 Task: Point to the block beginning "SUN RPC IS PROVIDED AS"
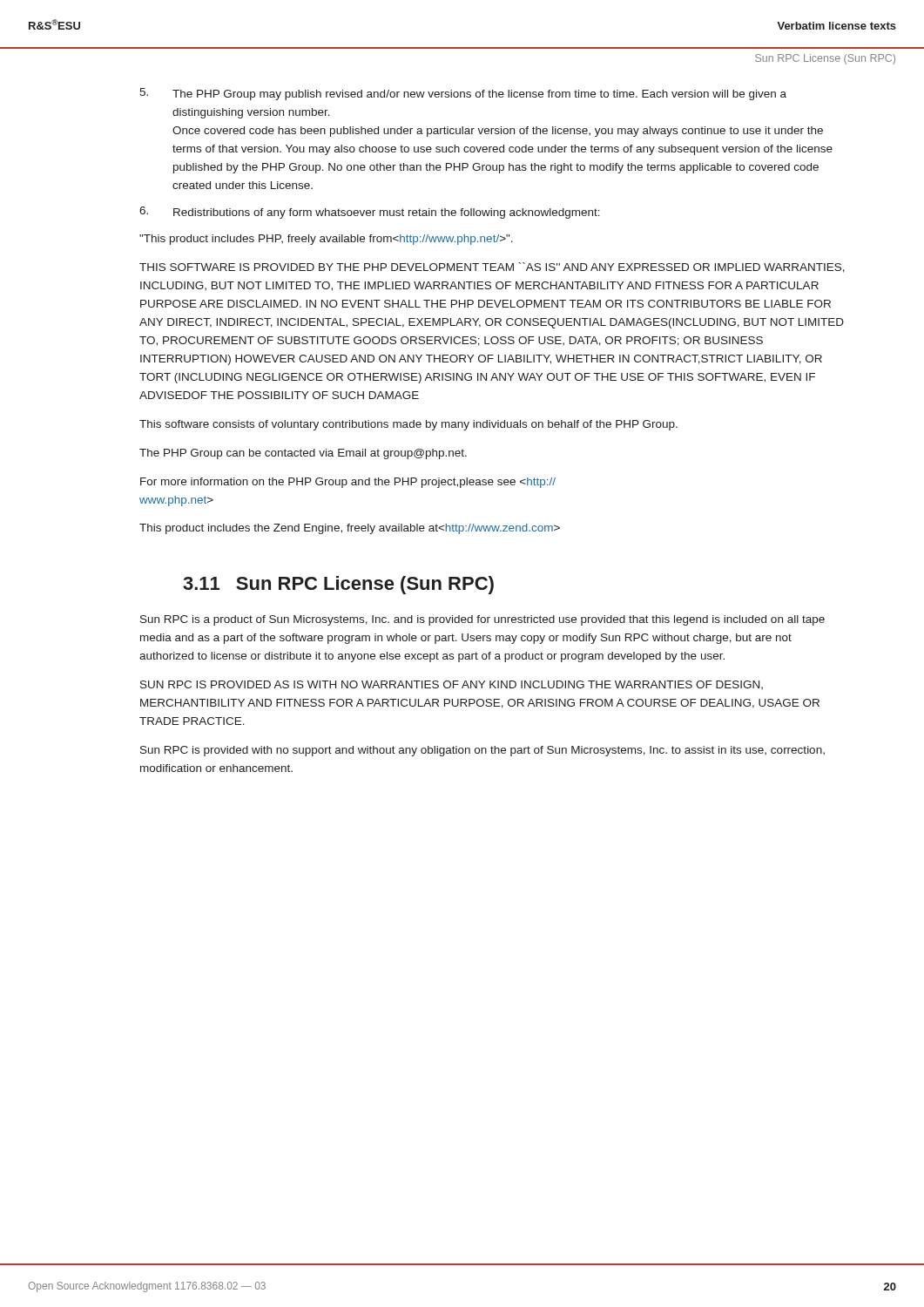(x=480, y=703)
